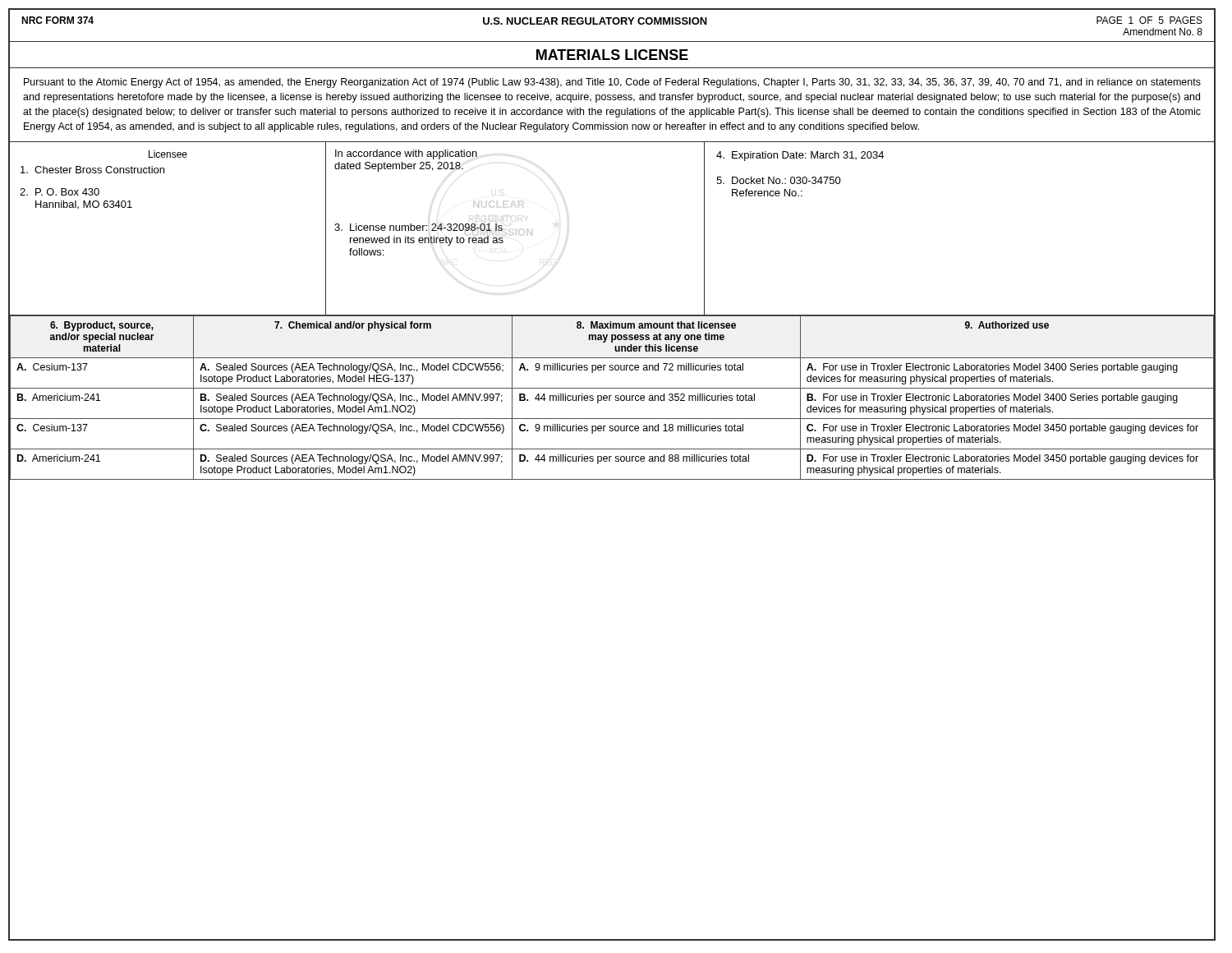Viewport: 1232px width, 953px height.
Task: Select the table
Action: (x=612, y=397)
